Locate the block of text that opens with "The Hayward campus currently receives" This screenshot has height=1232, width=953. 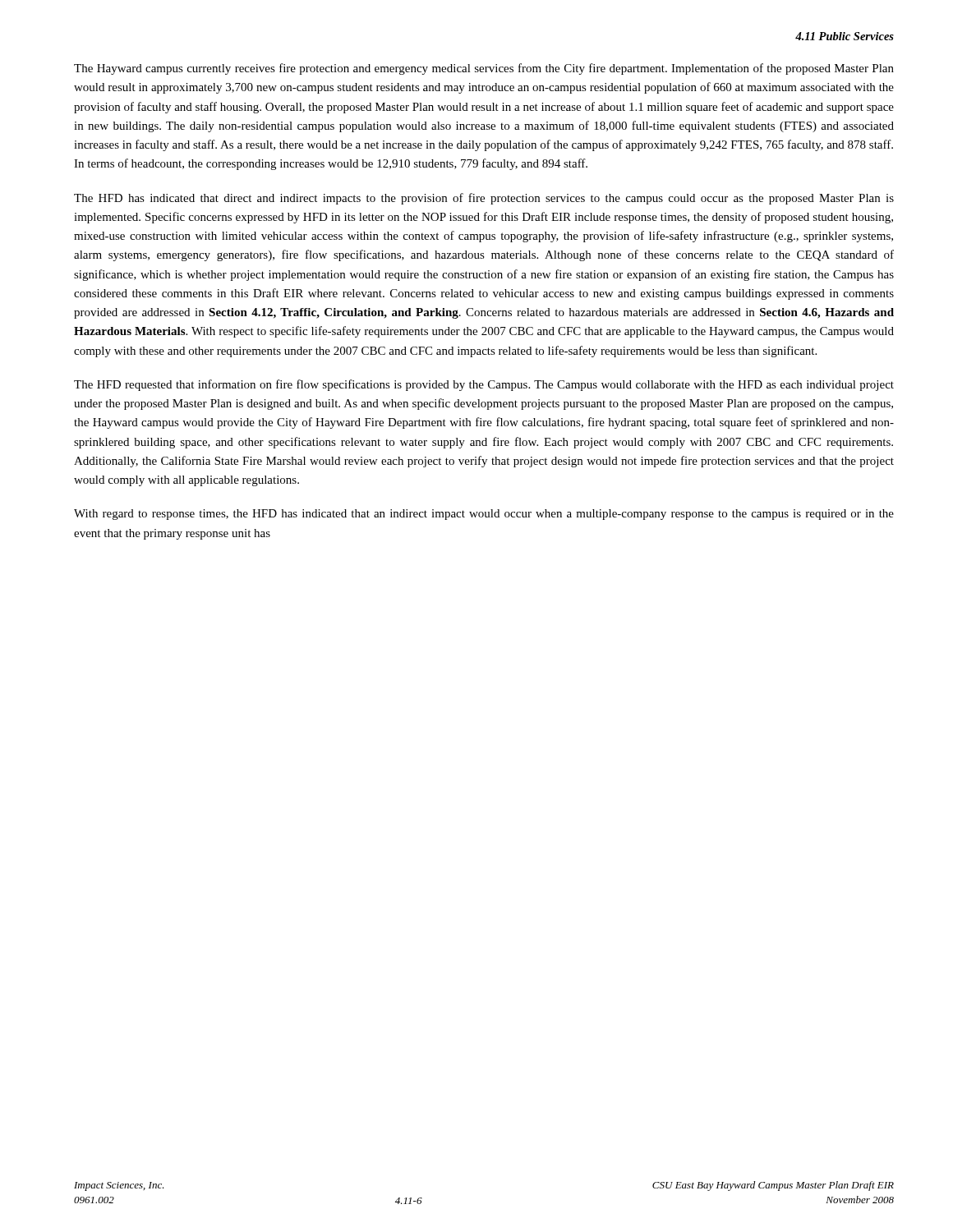(484, 116)
